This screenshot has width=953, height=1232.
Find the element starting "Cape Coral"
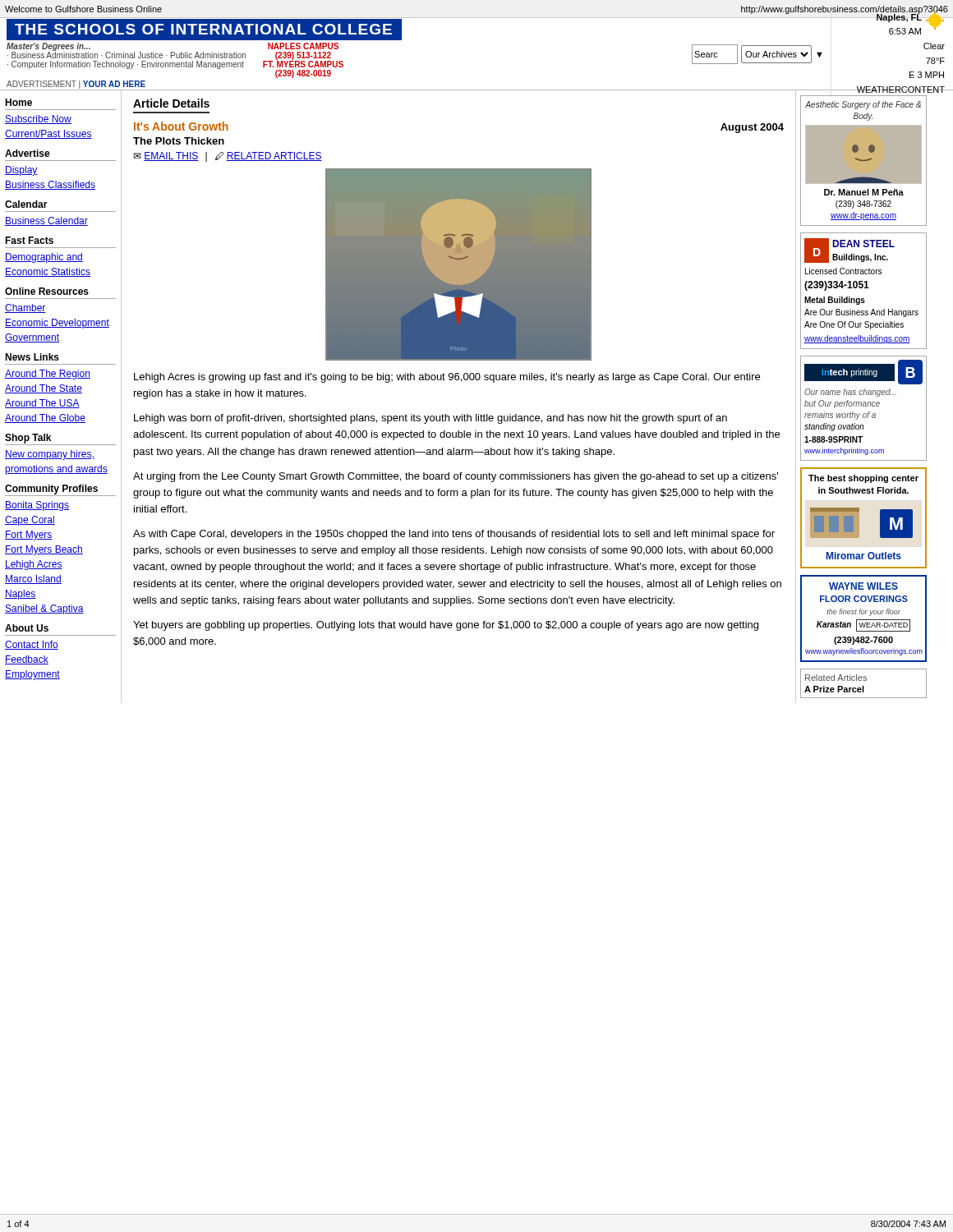(x=60, y=520)
